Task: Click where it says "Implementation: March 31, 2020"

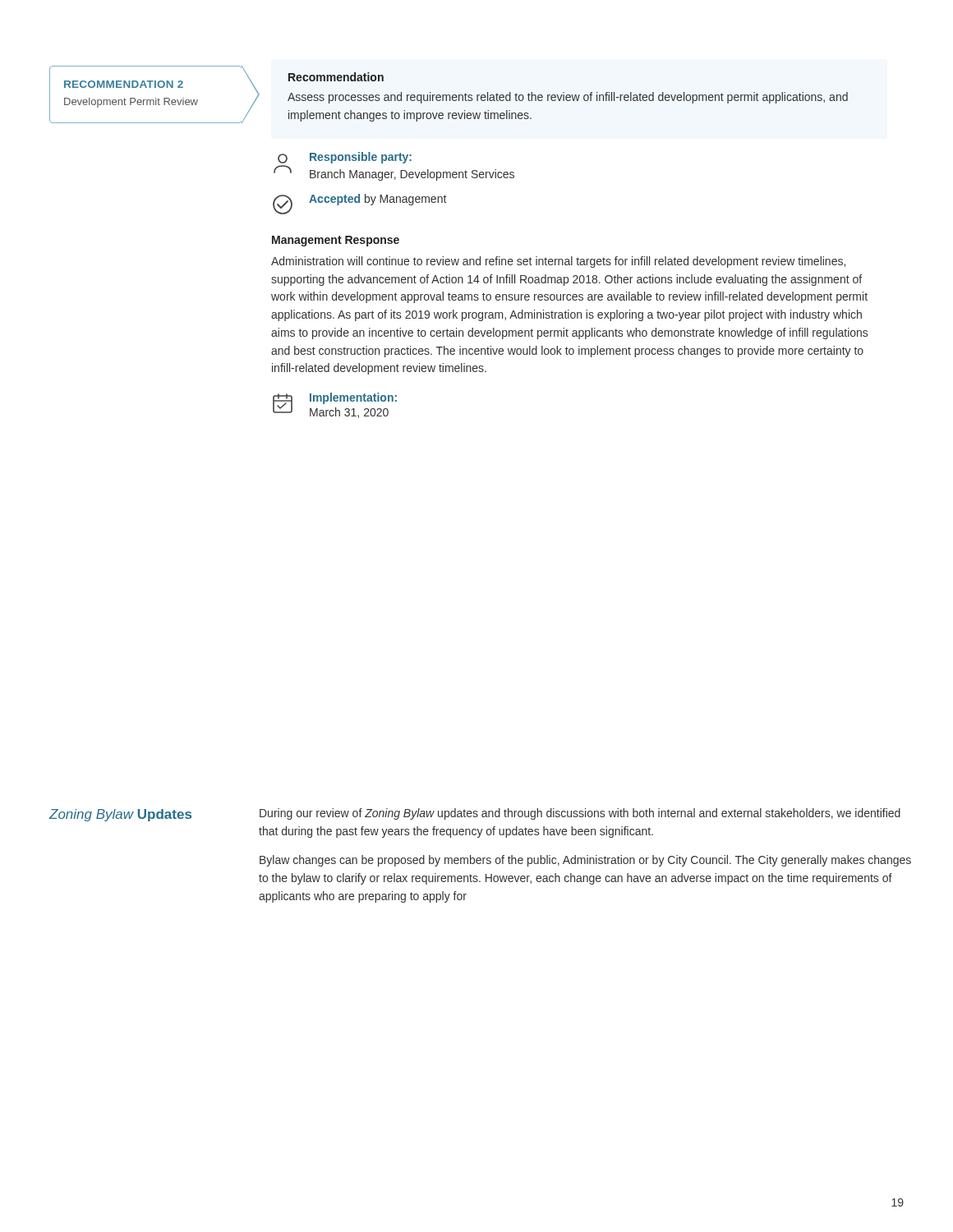Action: [335, 405]
